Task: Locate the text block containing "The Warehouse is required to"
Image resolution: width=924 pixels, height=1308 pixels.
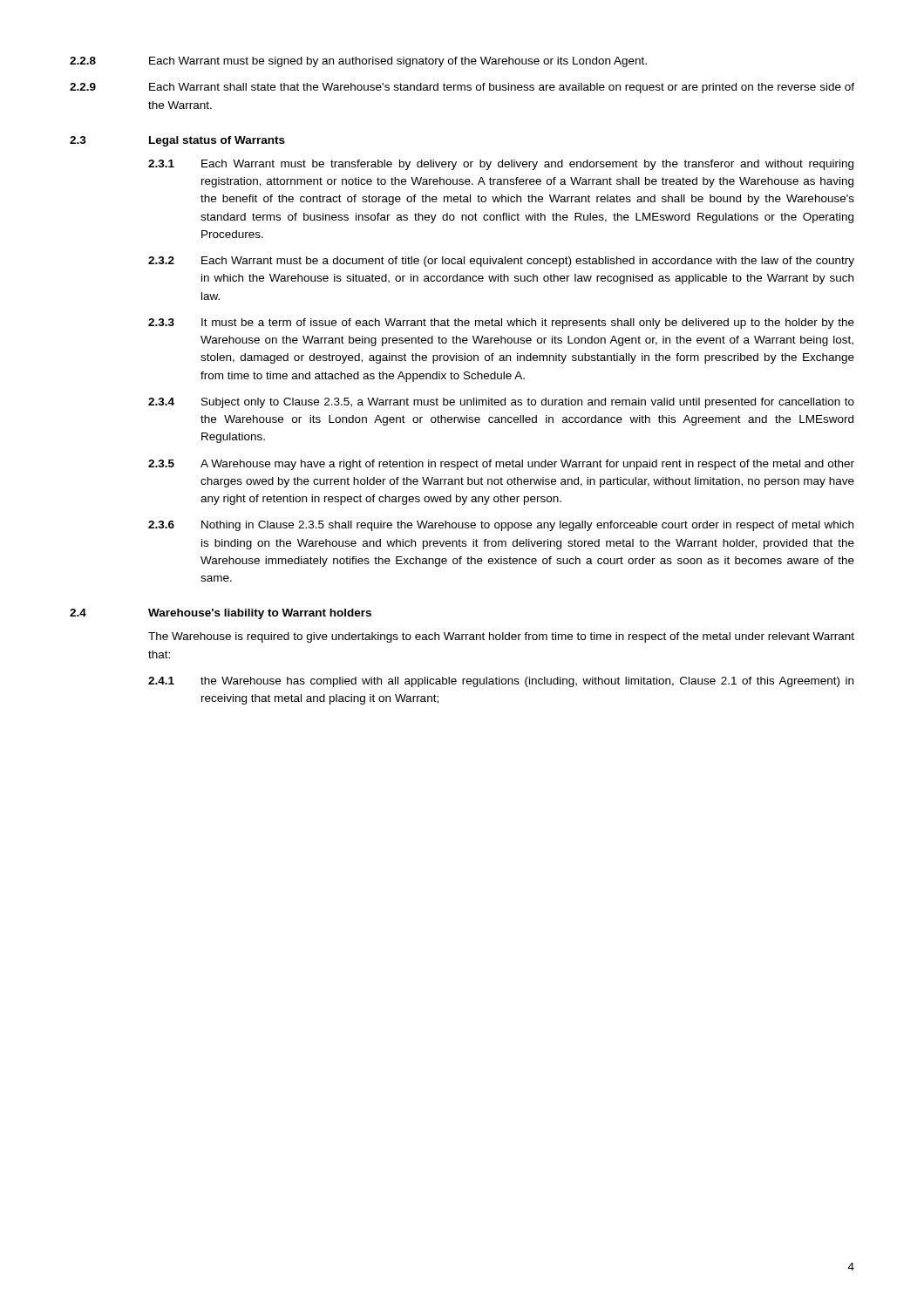Action: tap(501, 645)
